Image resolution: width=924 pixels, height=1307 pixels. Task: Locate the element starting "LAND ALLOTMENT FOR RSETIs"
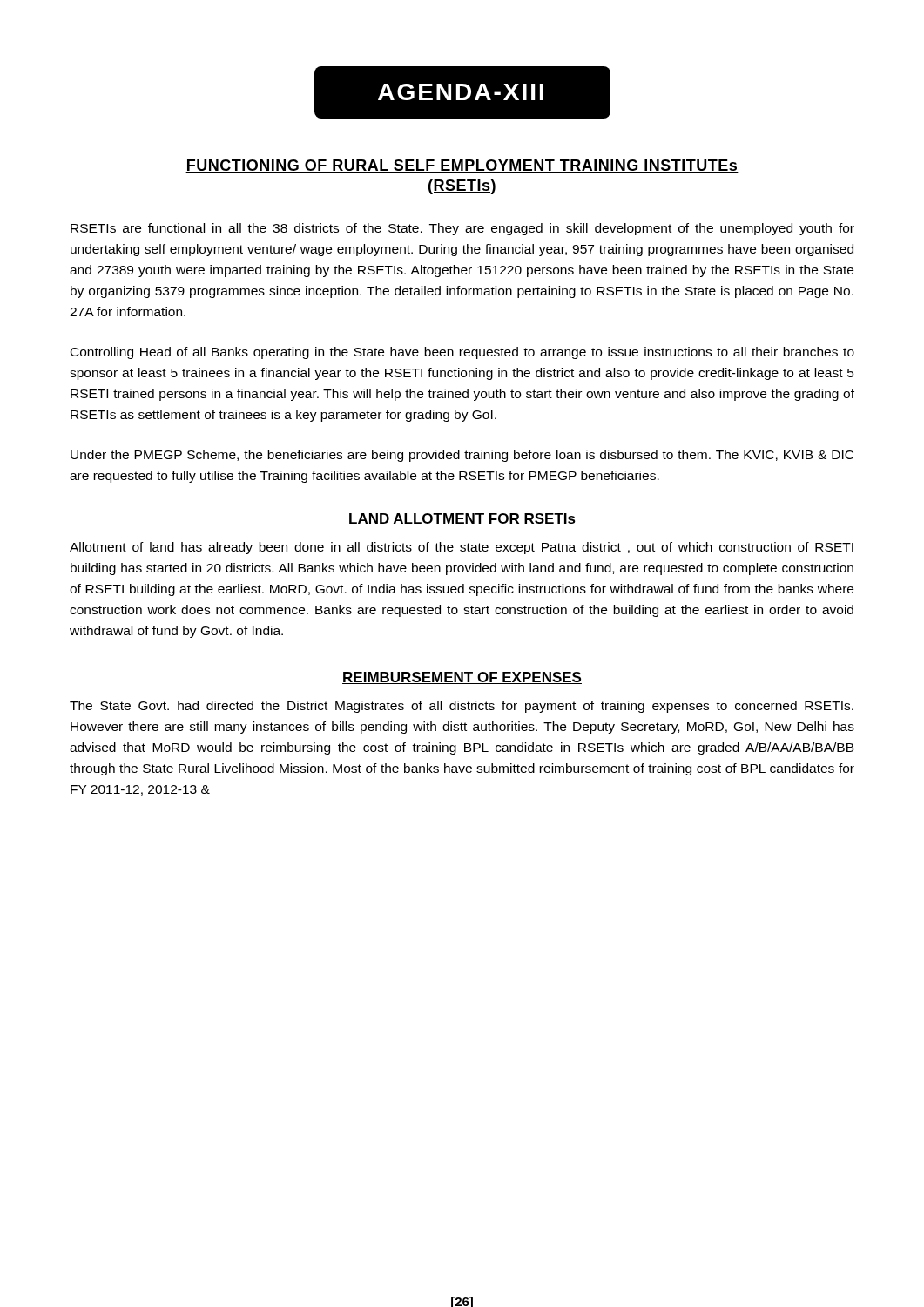coord(462,519)
